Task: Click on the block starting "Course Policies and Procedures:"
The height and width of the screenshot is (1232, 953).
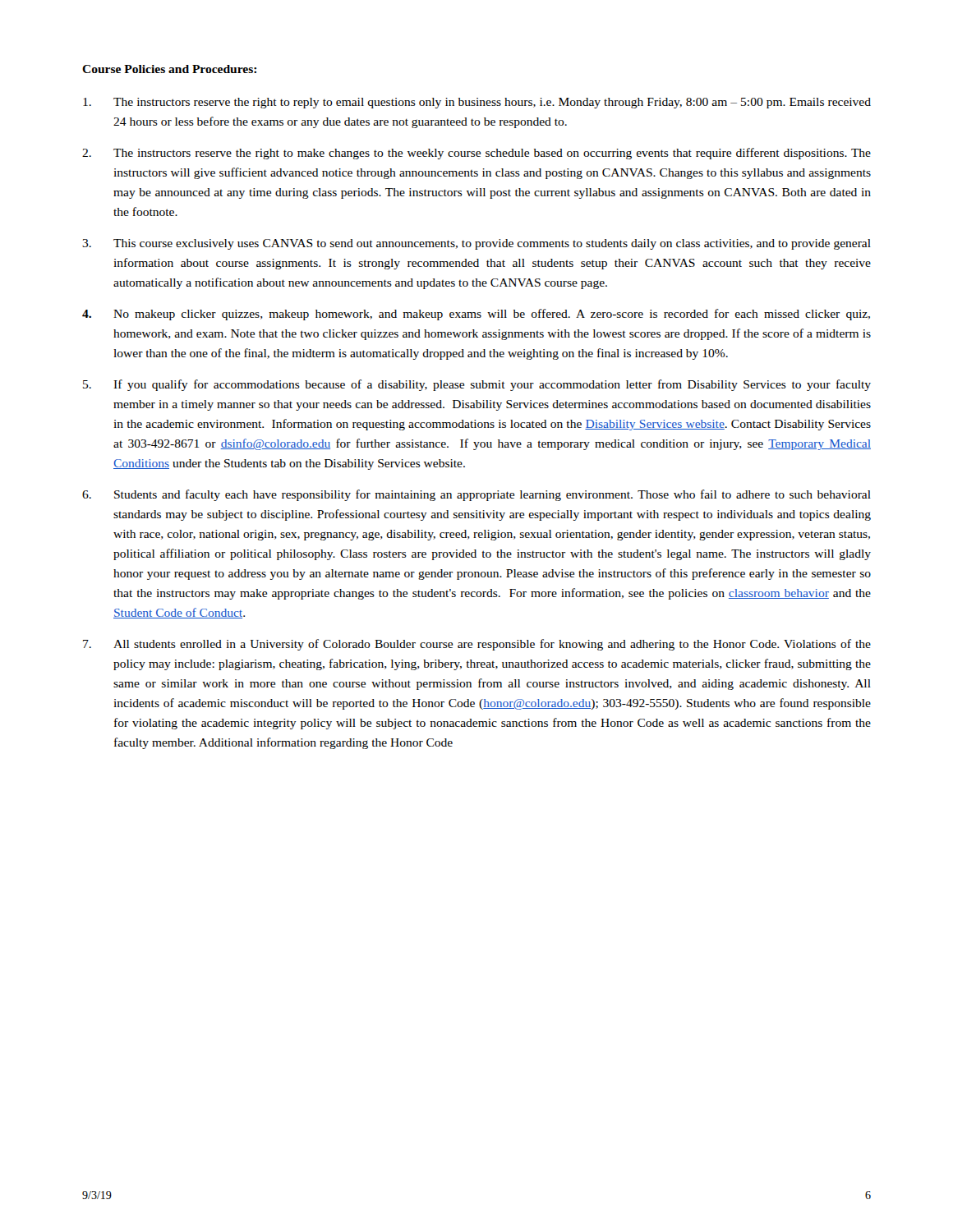Action: [170, 69]
